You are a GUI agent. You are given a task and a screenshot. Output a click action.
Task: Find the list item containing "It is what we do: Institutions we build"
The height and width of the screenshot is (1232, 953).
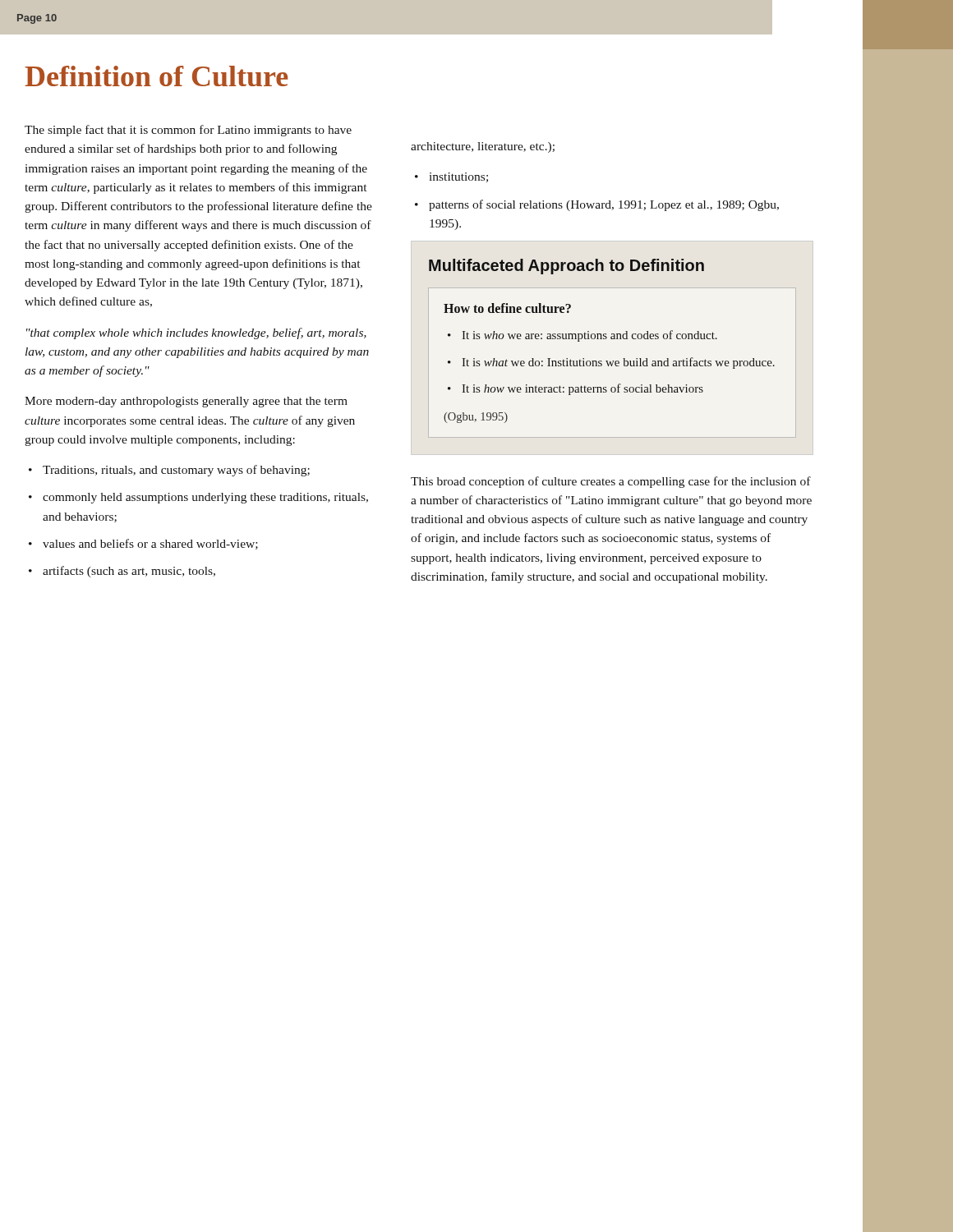[x=618, y=362]
